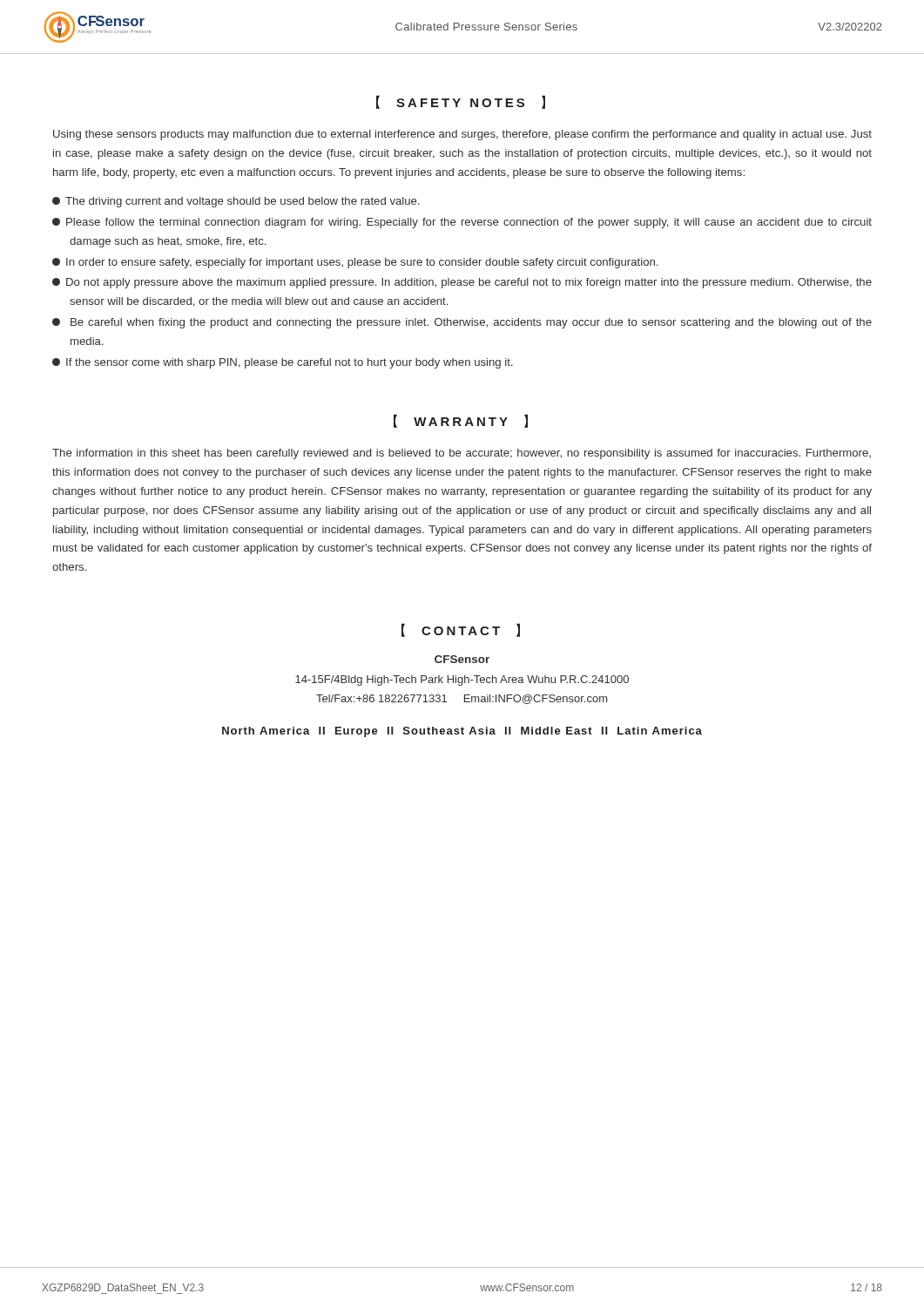Viewport: 924px width, 1307px height.
Task: Locate the block of text that opens with "Be careful when fixing the product"
Action: (x=462, y=332)
